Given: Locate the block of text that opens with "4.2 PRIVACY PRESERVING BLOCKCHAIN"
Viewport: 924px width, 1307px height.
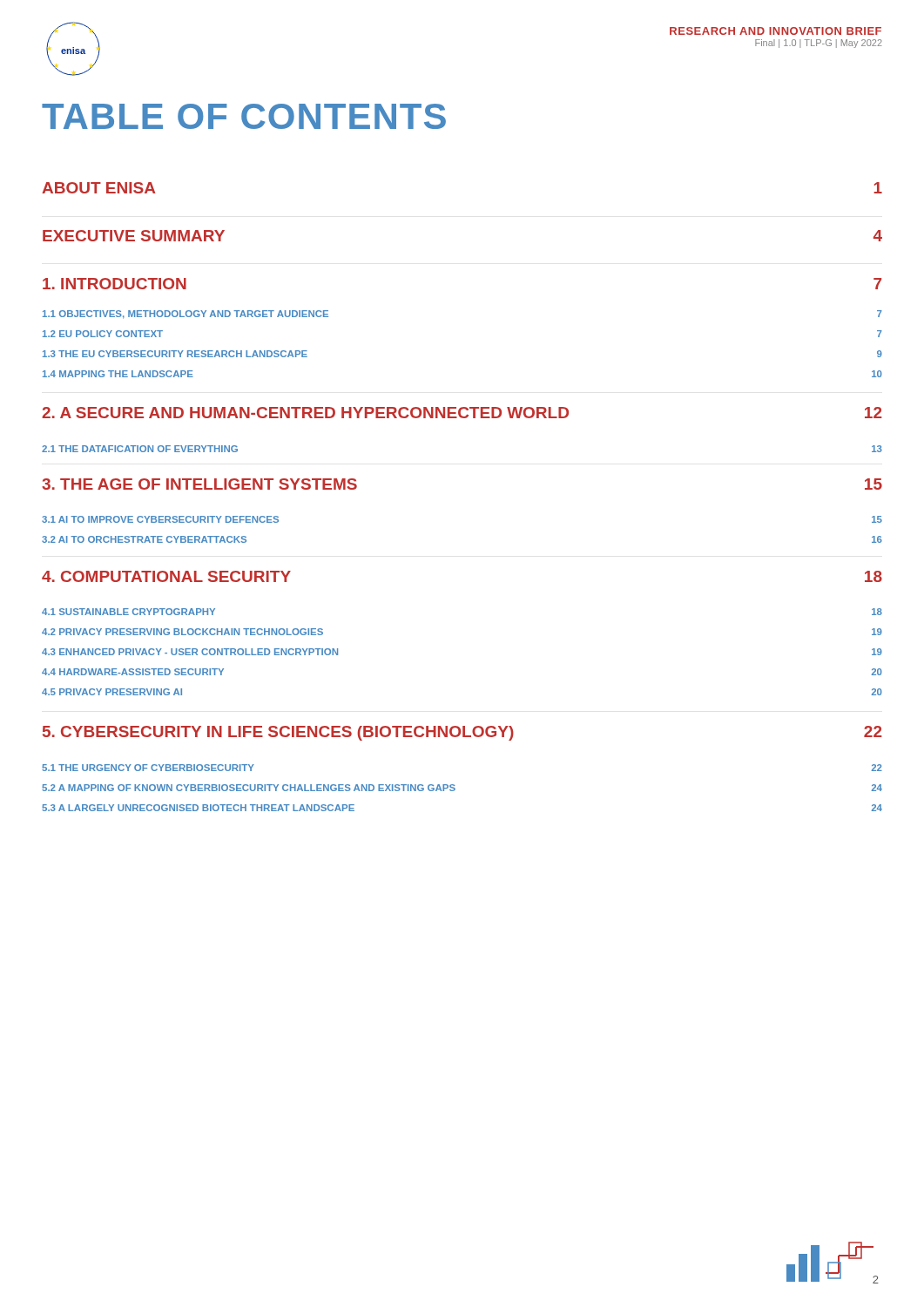Looking at the screenshot, I should coord(182,631).
